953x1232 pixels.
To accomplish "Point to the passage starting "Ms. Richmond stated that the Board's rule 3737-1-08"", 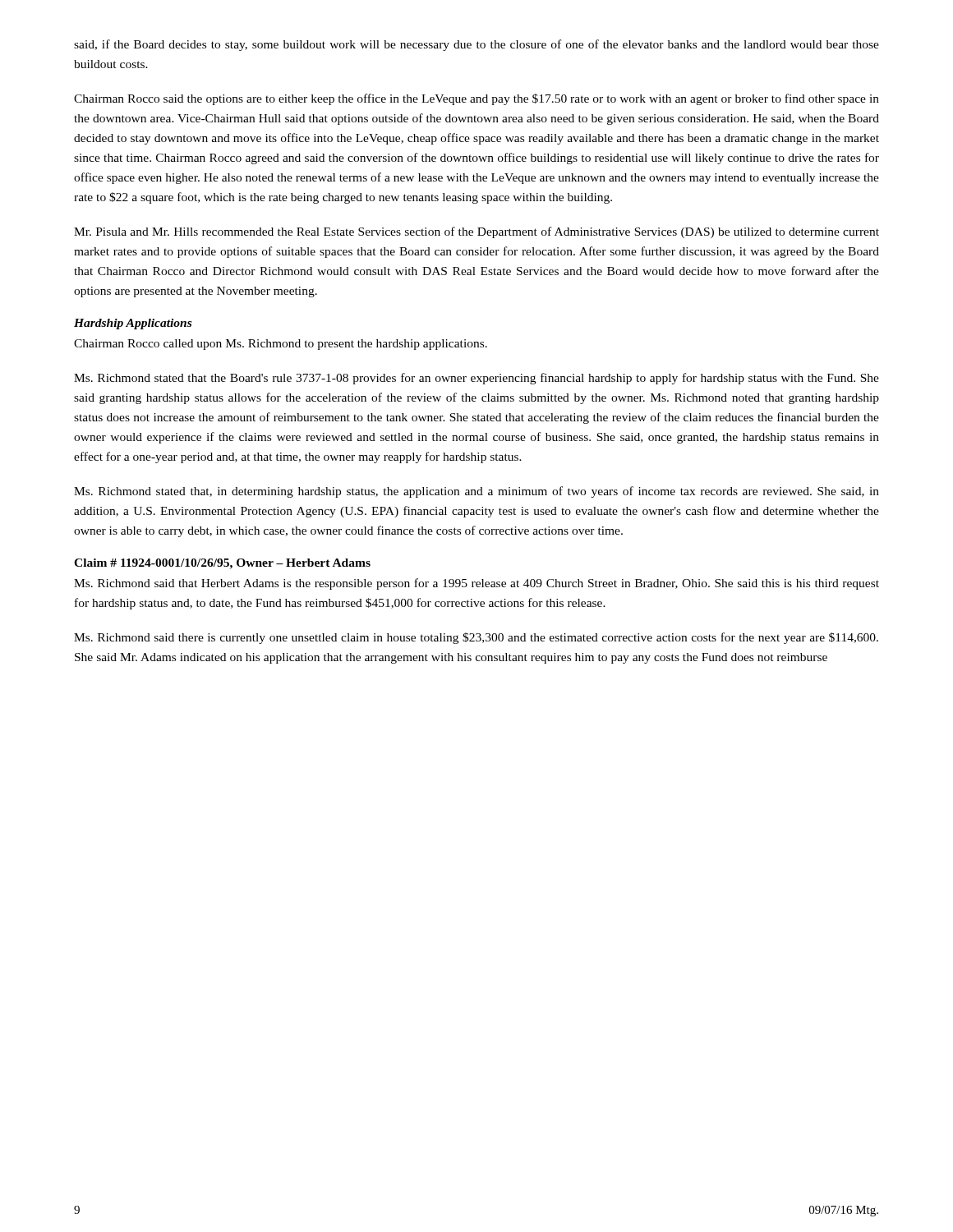I will tap(476, 417).
